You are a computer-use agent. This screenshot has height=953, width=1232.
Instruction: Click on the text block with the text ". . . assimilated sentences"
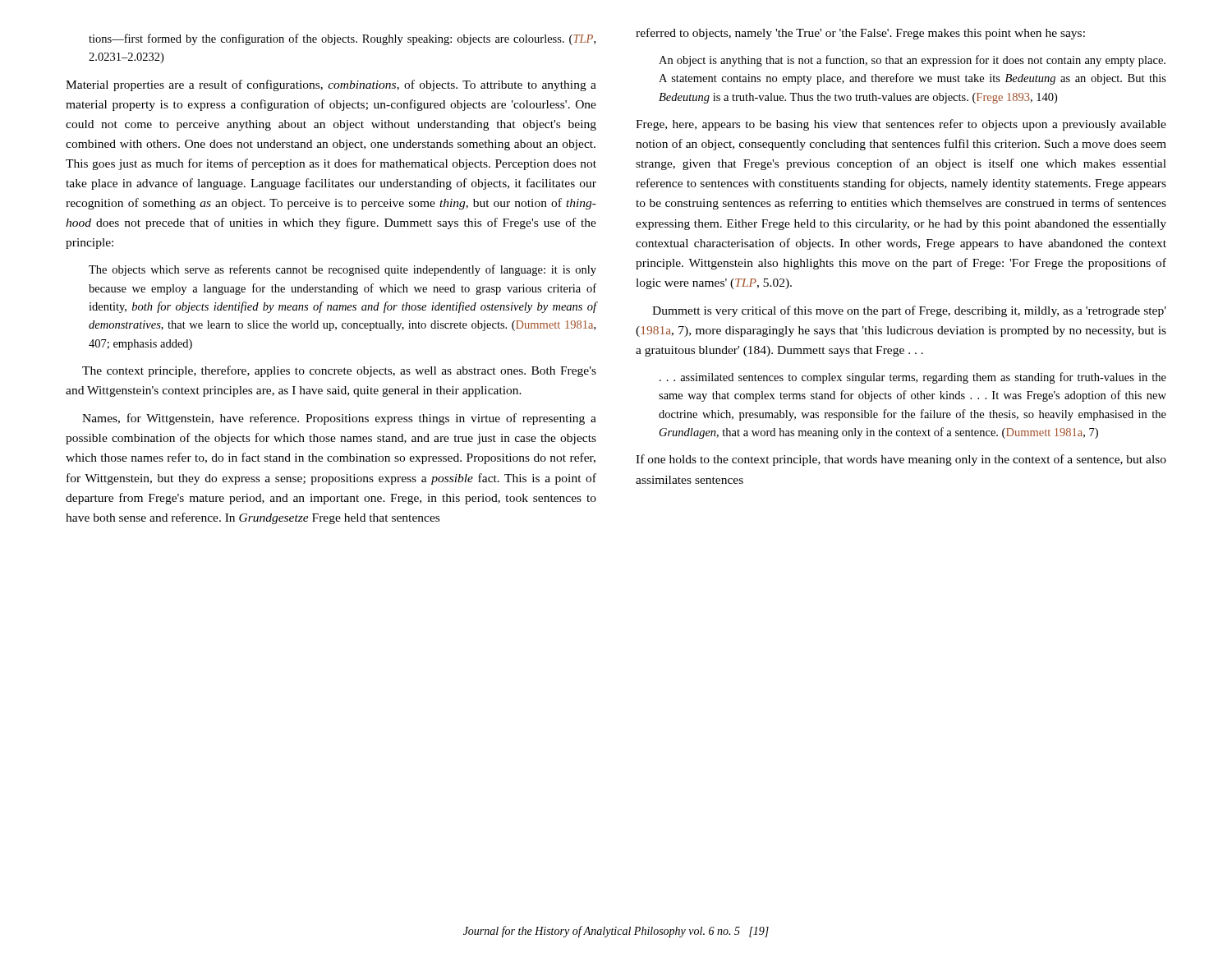[913, 405]
